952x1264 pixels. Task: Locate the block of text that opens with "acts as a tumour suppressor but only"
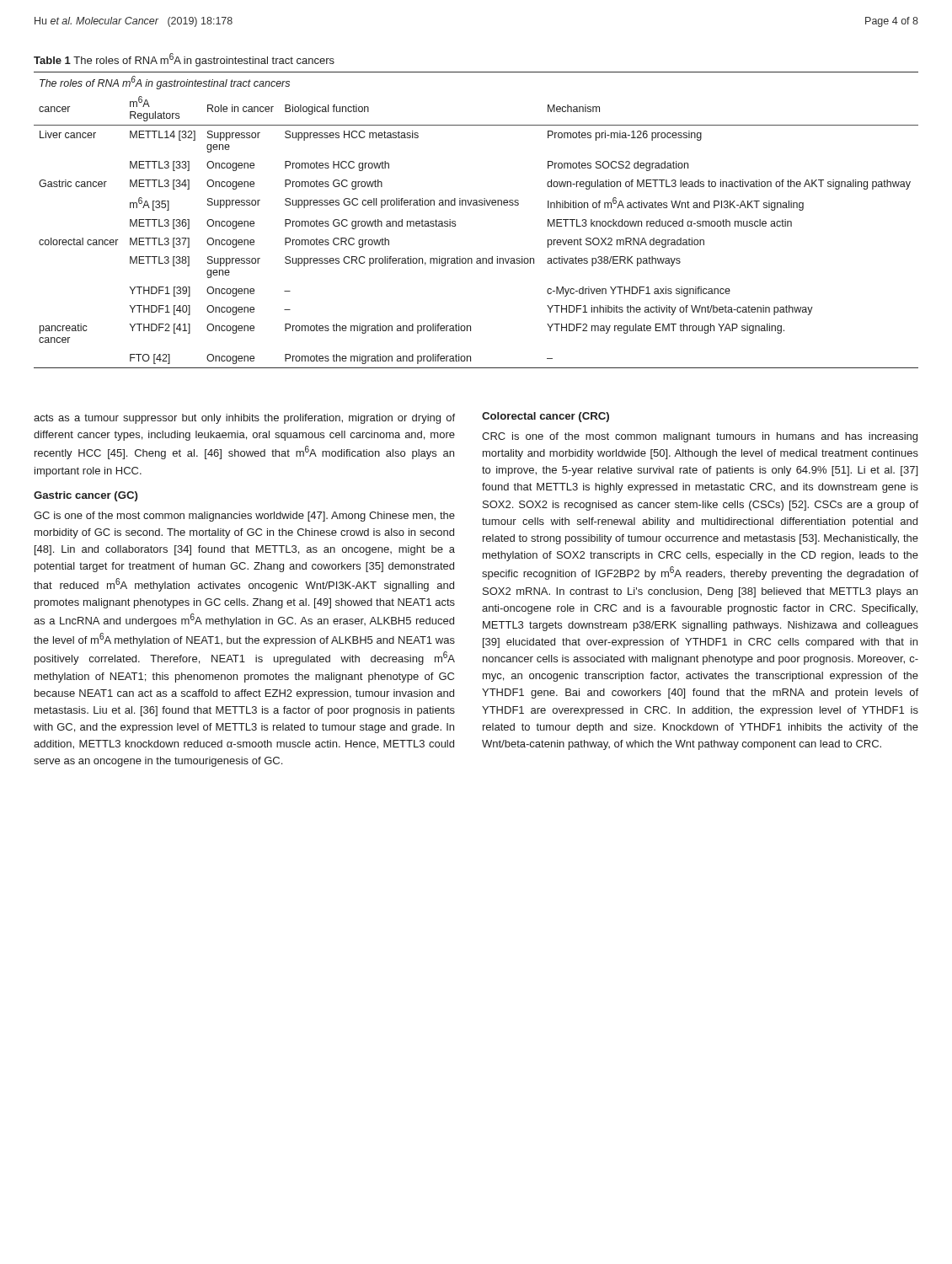244,444
